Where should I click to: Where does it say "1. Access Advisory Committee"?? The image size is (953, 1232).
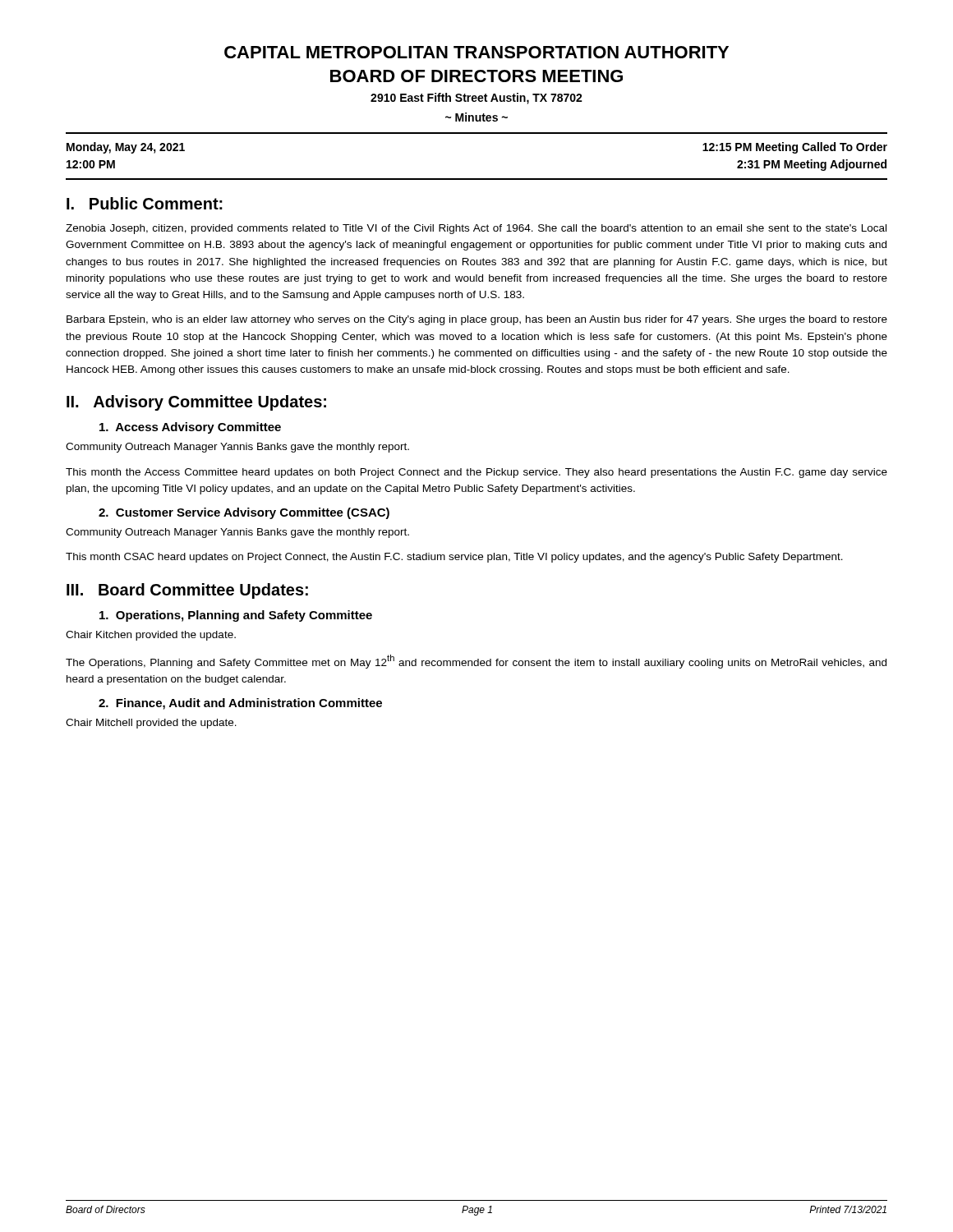tap(190, 427)
